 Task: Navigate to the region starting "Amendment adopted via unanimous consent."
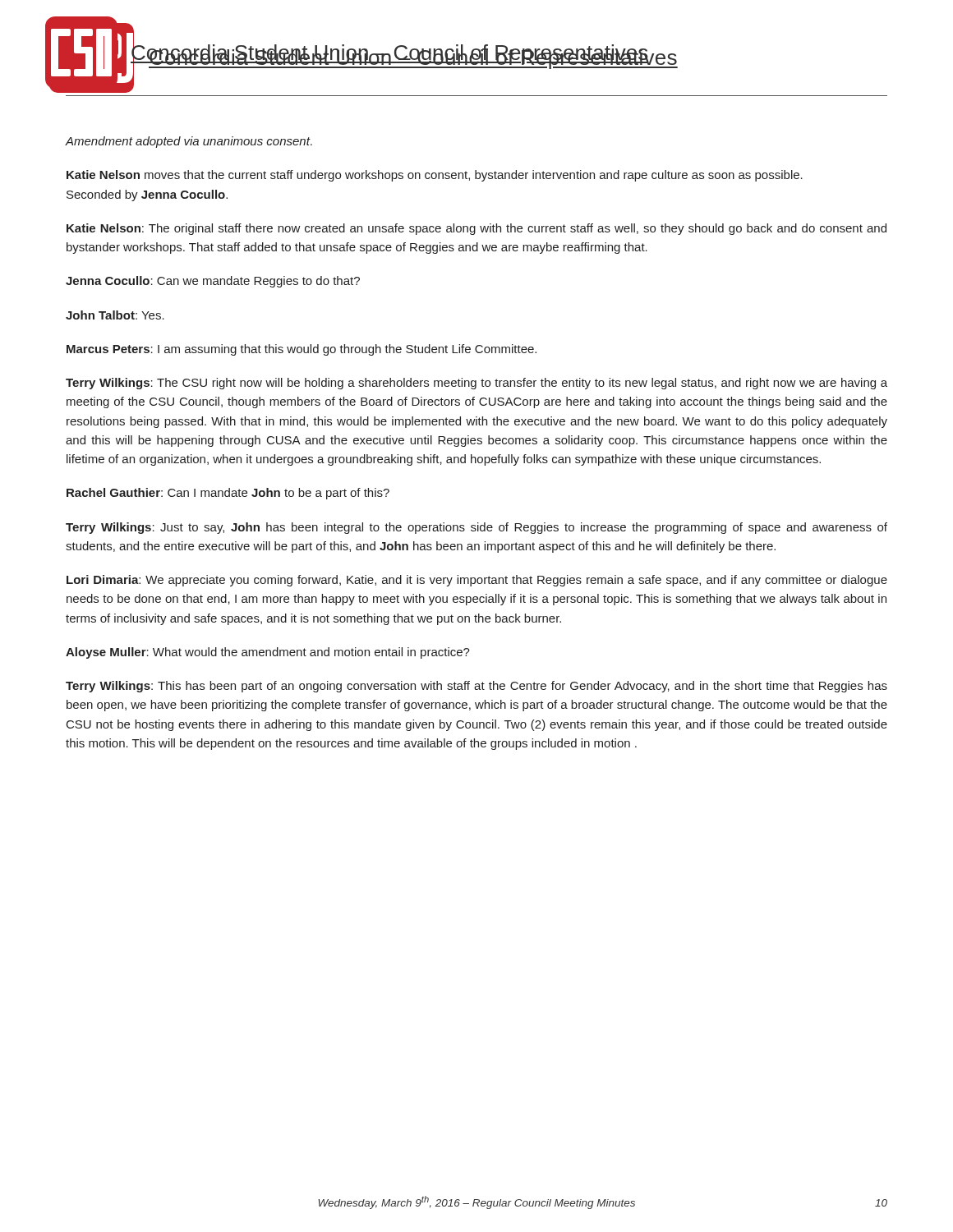(189, 141)
